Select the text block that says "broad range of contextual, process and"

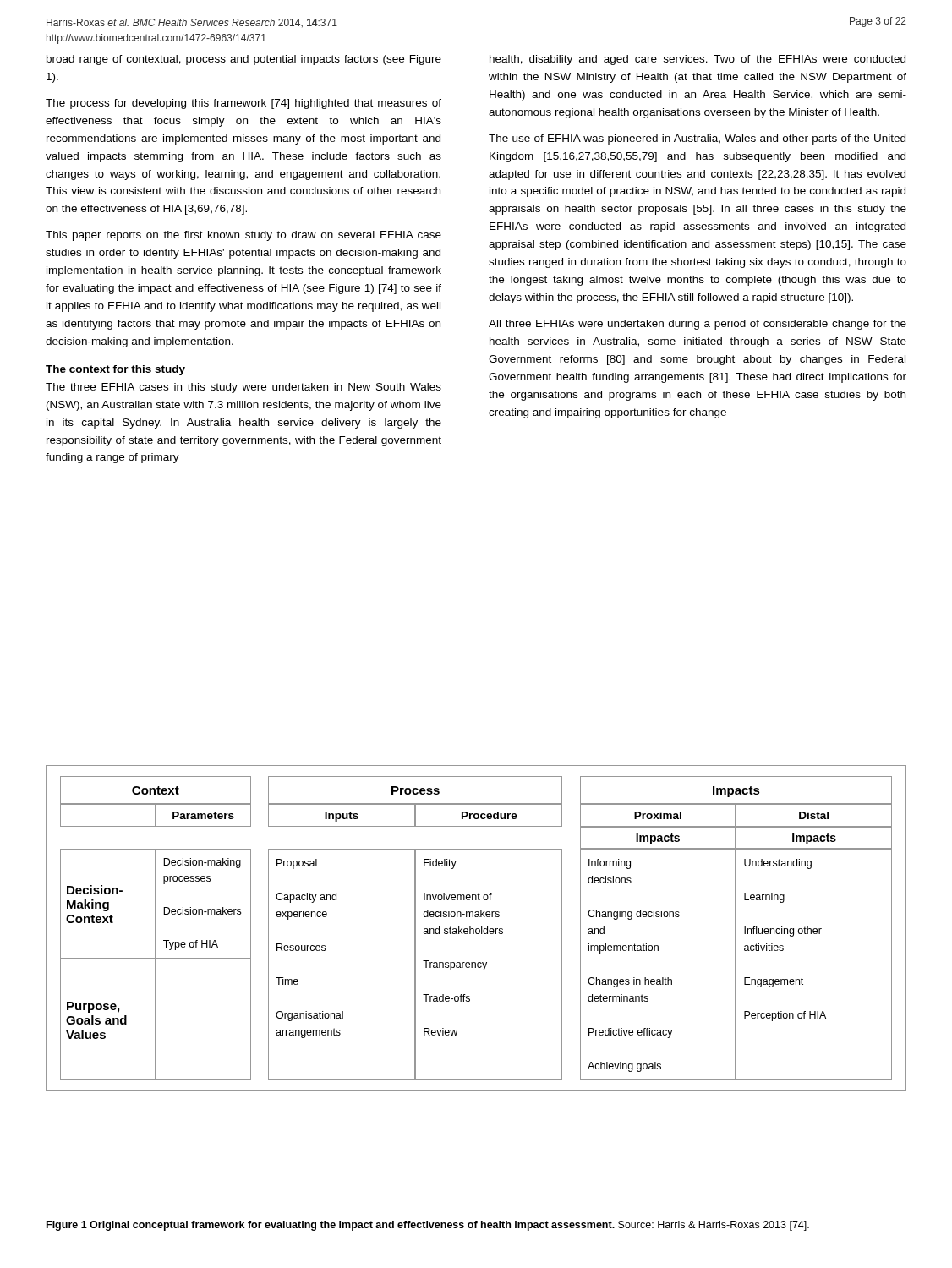(x=244, y=68)
